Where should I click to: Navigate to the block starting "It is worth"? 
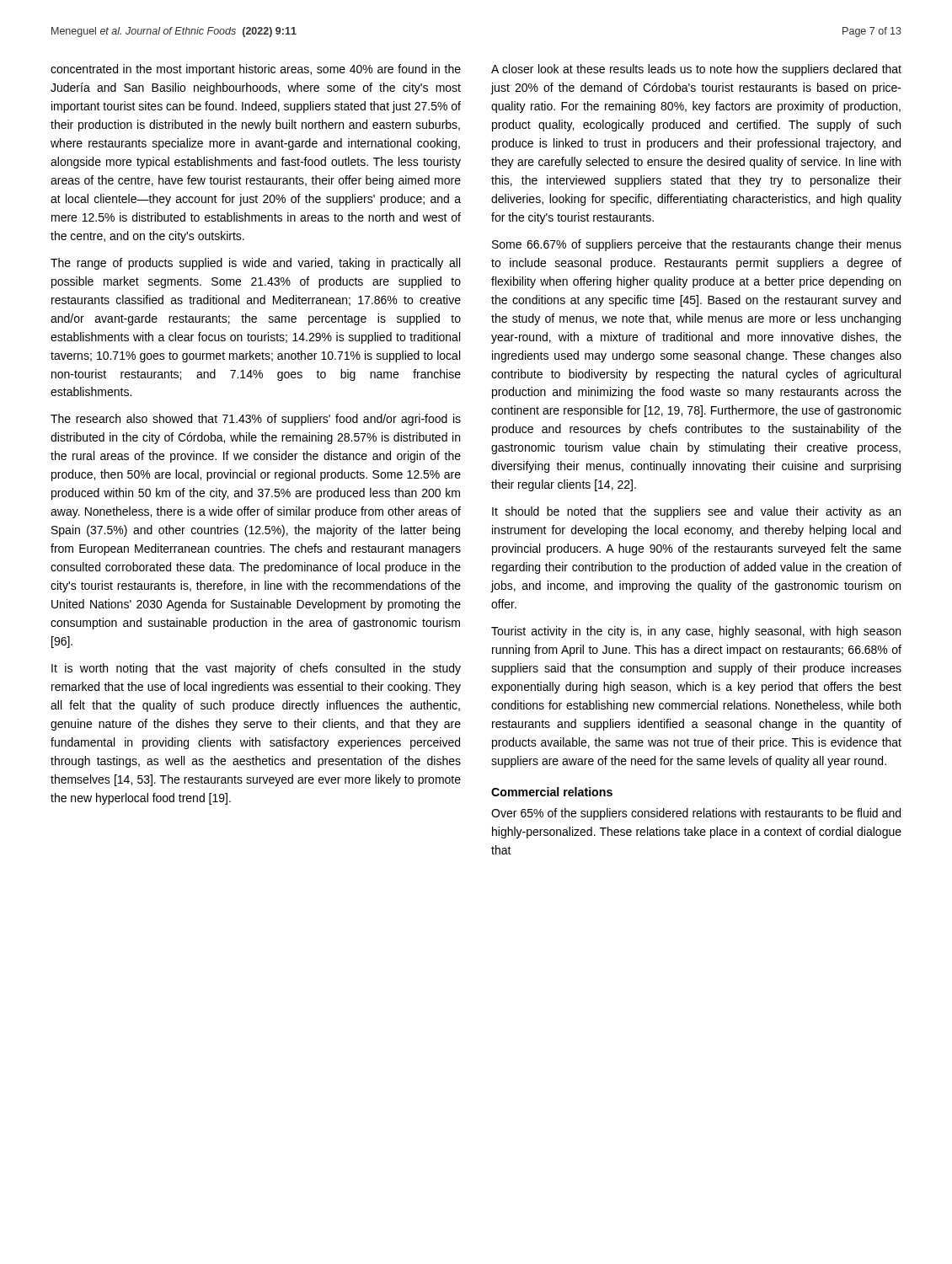point(256,734)
